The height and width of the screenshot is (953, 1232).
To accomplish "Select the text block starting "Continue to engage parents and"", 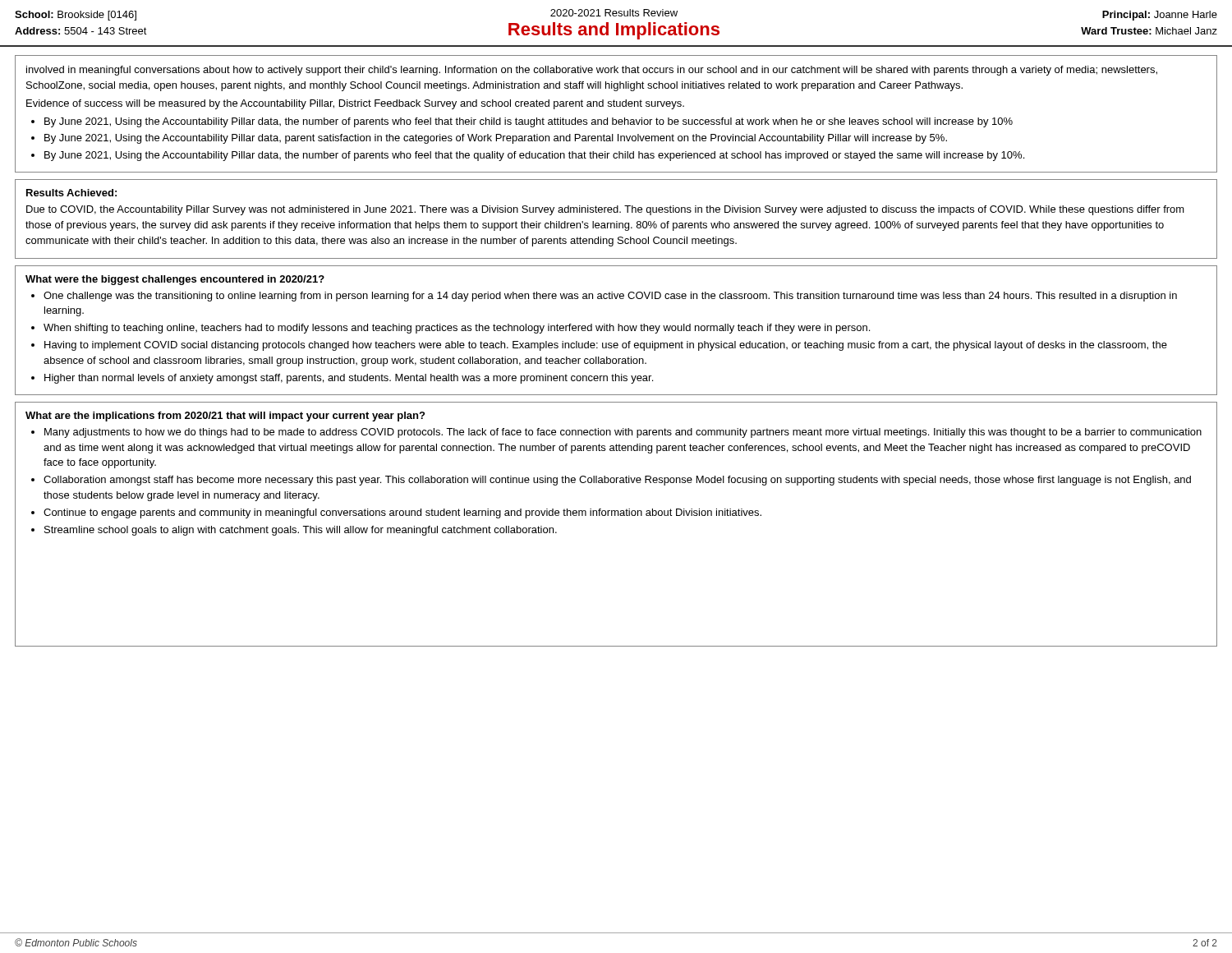I will coord(403,512).
